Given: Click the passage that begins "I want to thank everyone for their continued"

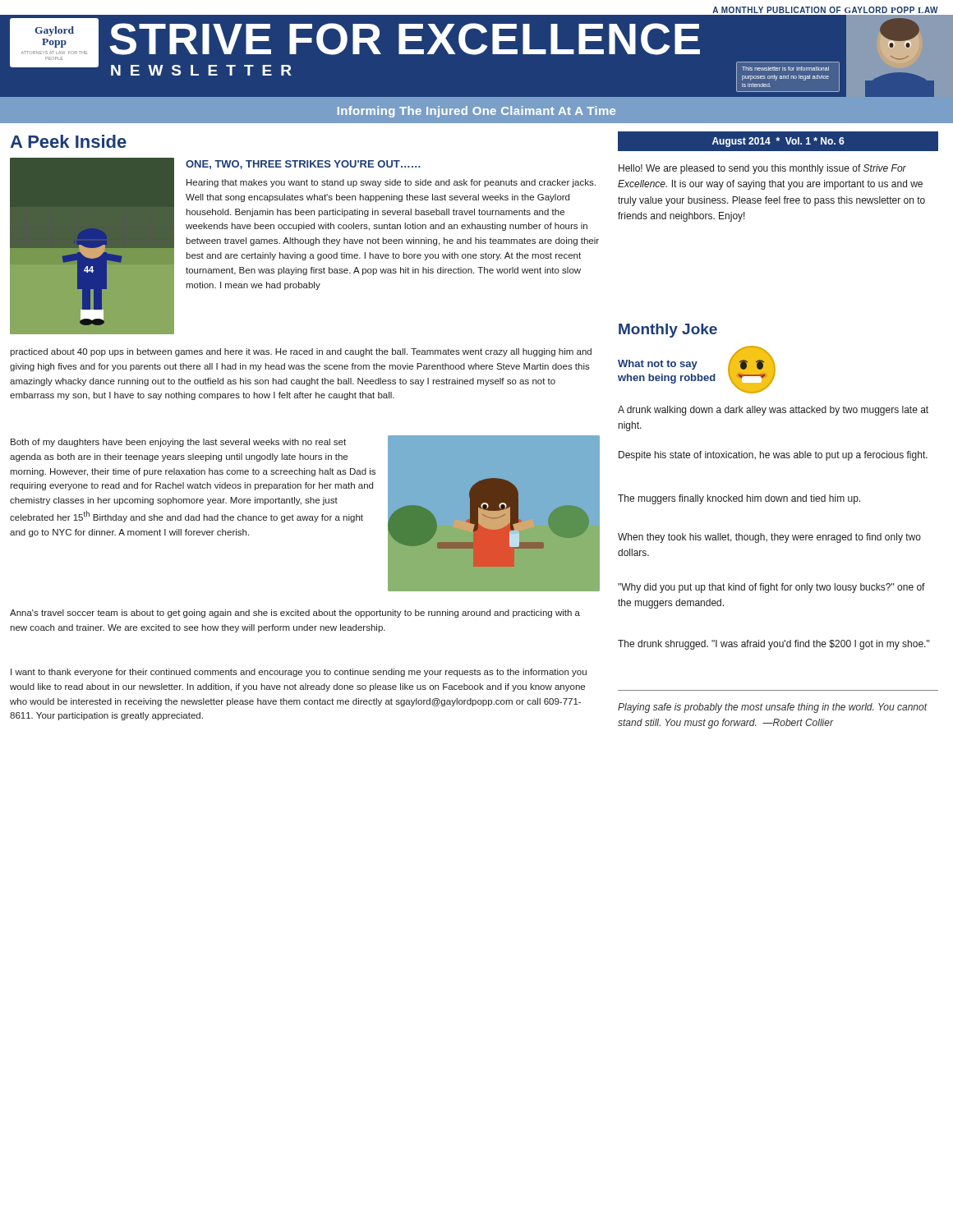Looking at the screenshot, I should pyautogui.click(x=298, y=694).
